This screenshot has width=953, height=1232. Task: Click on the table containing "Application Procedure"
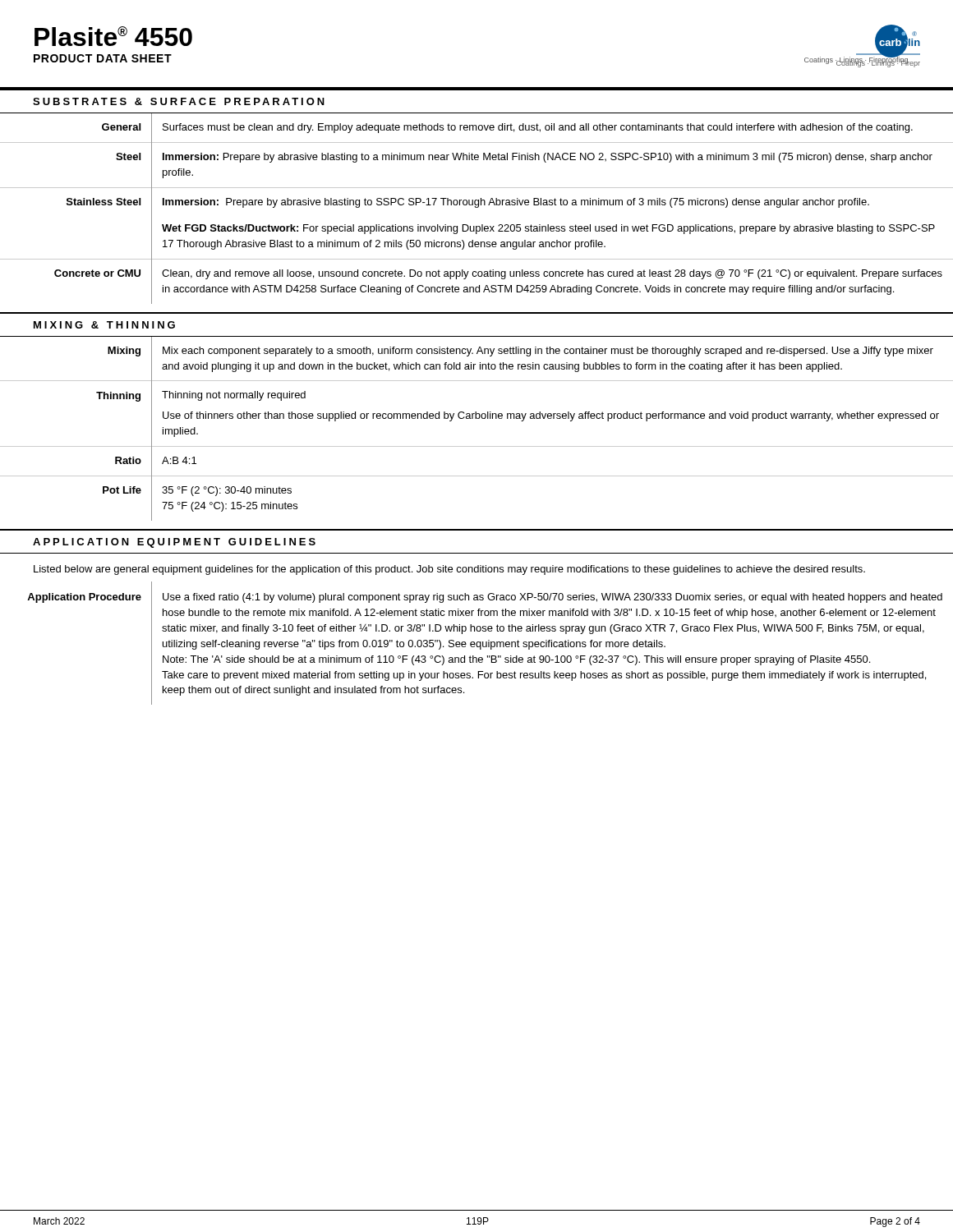(x=476, y=643)
